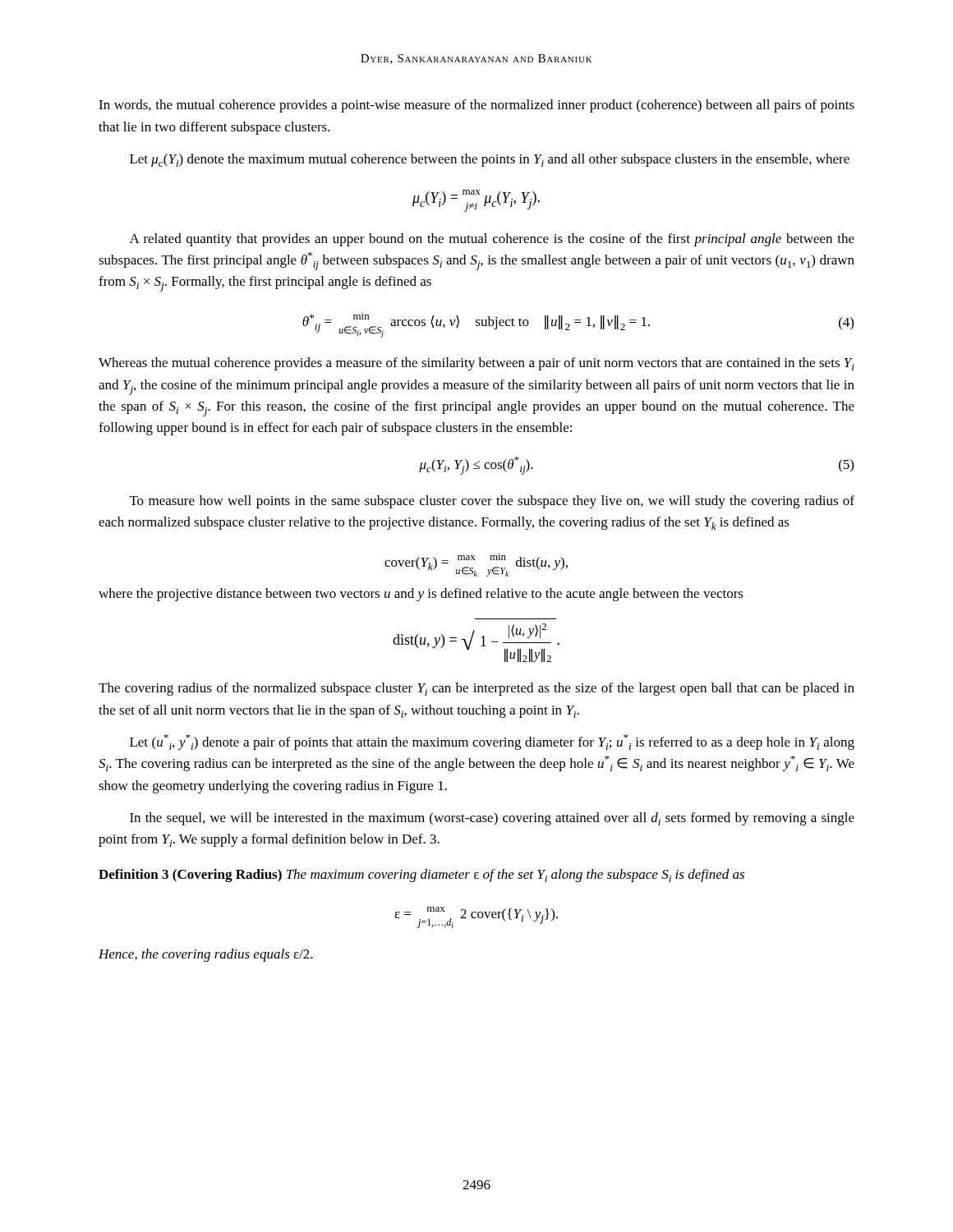The image size is (953, 1232).
Task: Locate the block of text that opens with "Let μc(Yi) denote the maximum mutual coherence"
Action: [474, 159]
